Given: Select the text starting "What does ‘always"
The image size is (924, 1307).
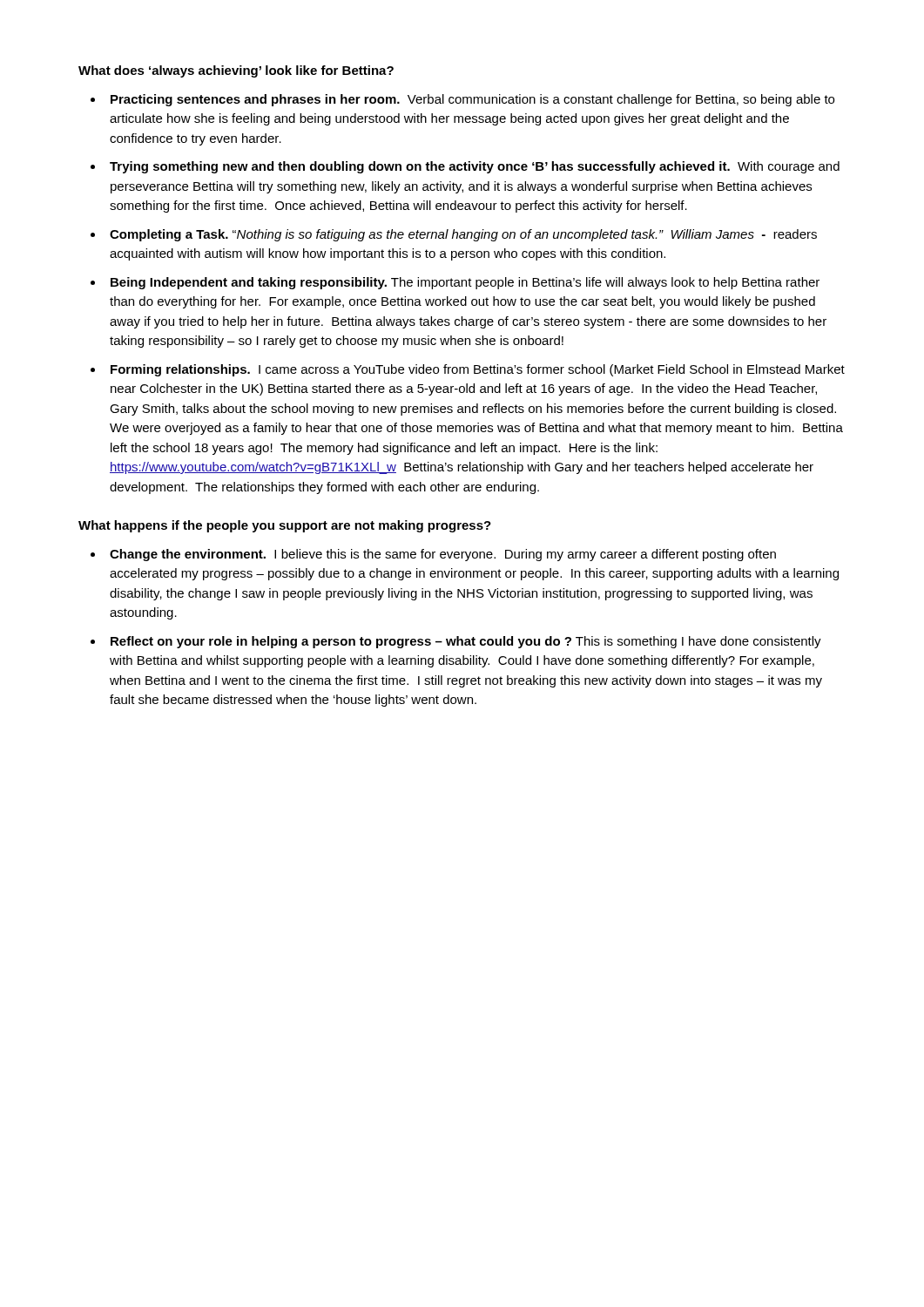Looking at the screenshot, I should coord(236,70).
